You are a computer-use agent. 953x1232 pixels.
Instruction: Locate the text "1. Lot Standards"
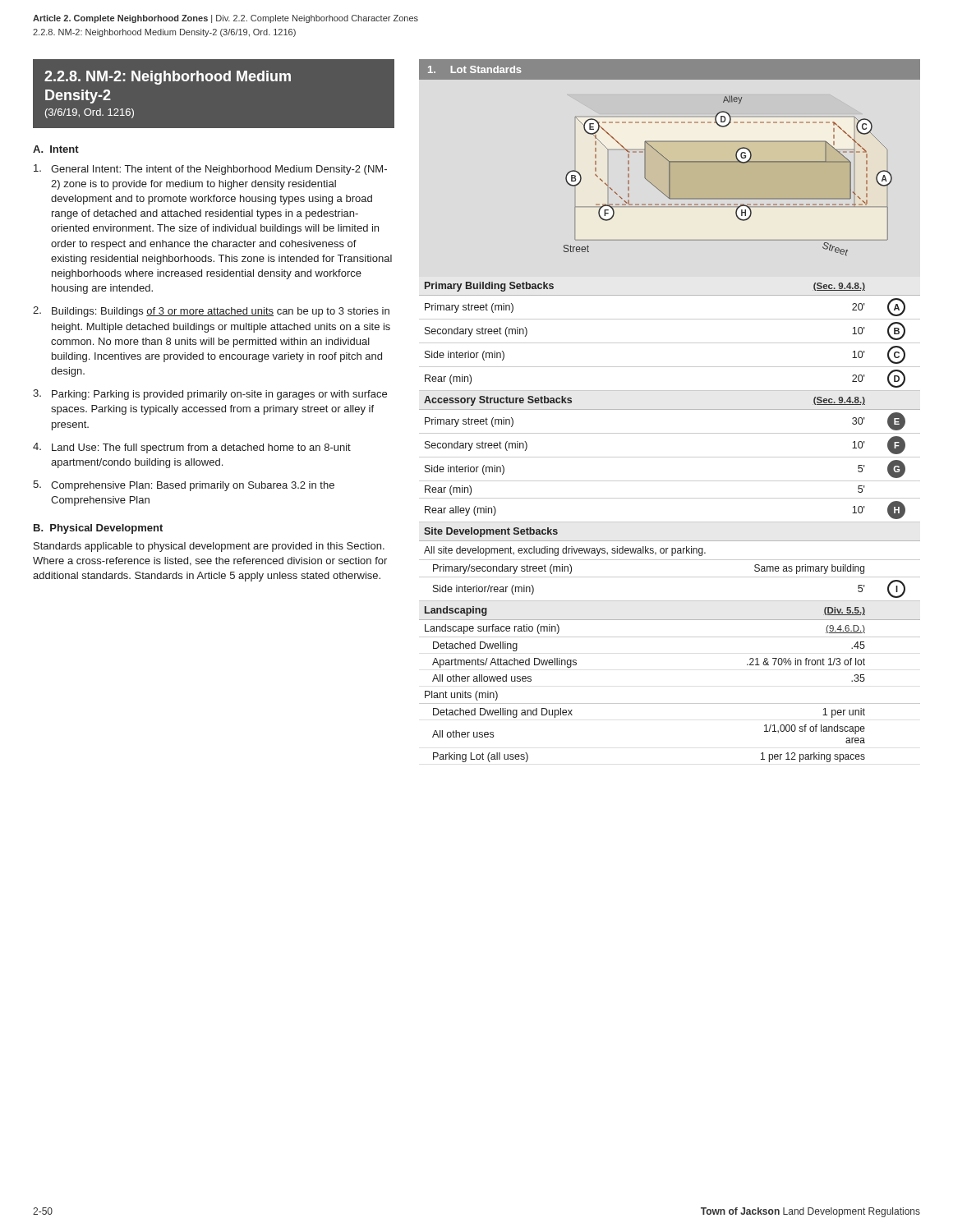(x=474, y=69)
